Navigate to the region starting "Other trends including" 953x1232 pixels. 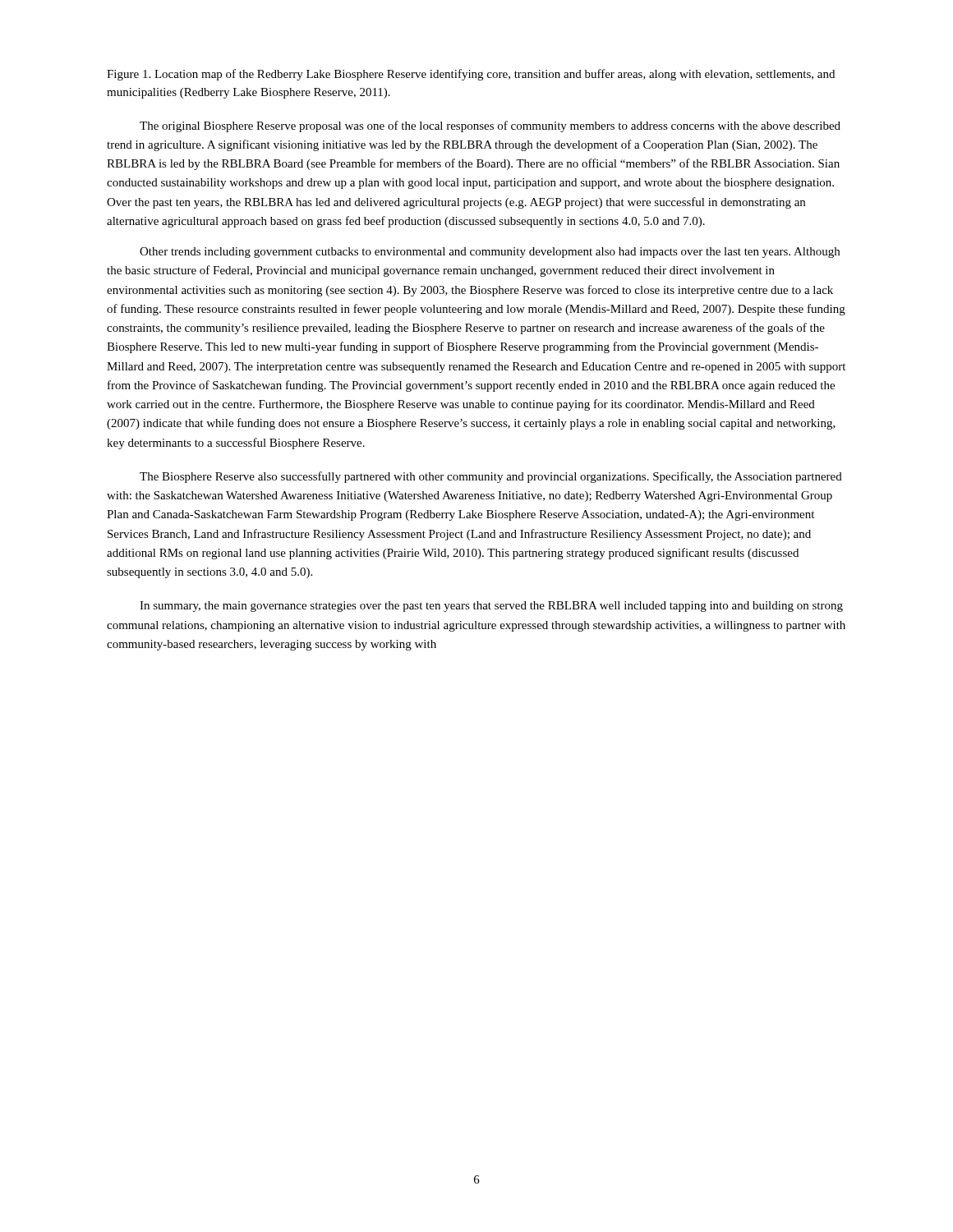point(476,347)
